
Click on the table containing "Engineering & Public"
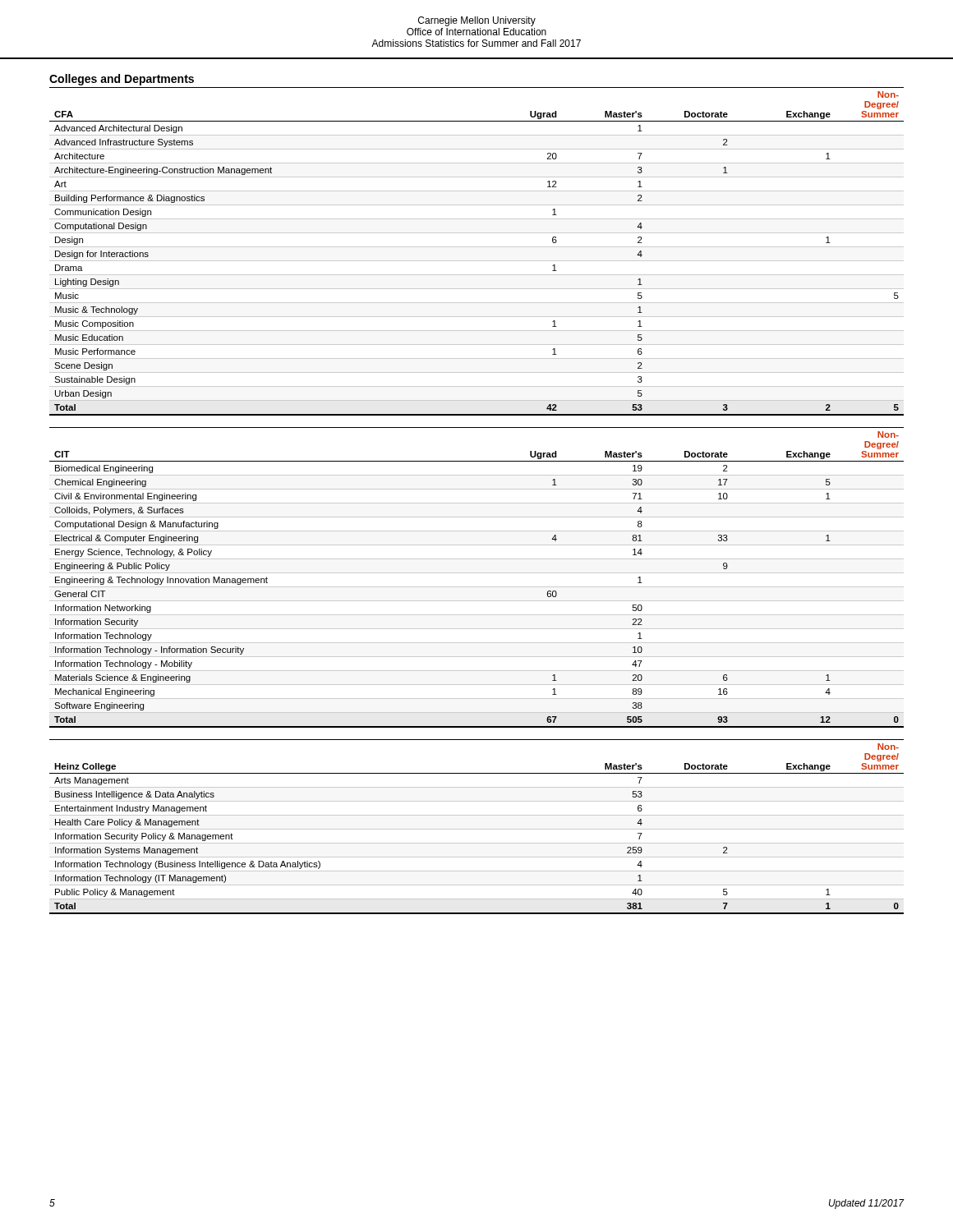pyautogui.click(x=476, y=577)
